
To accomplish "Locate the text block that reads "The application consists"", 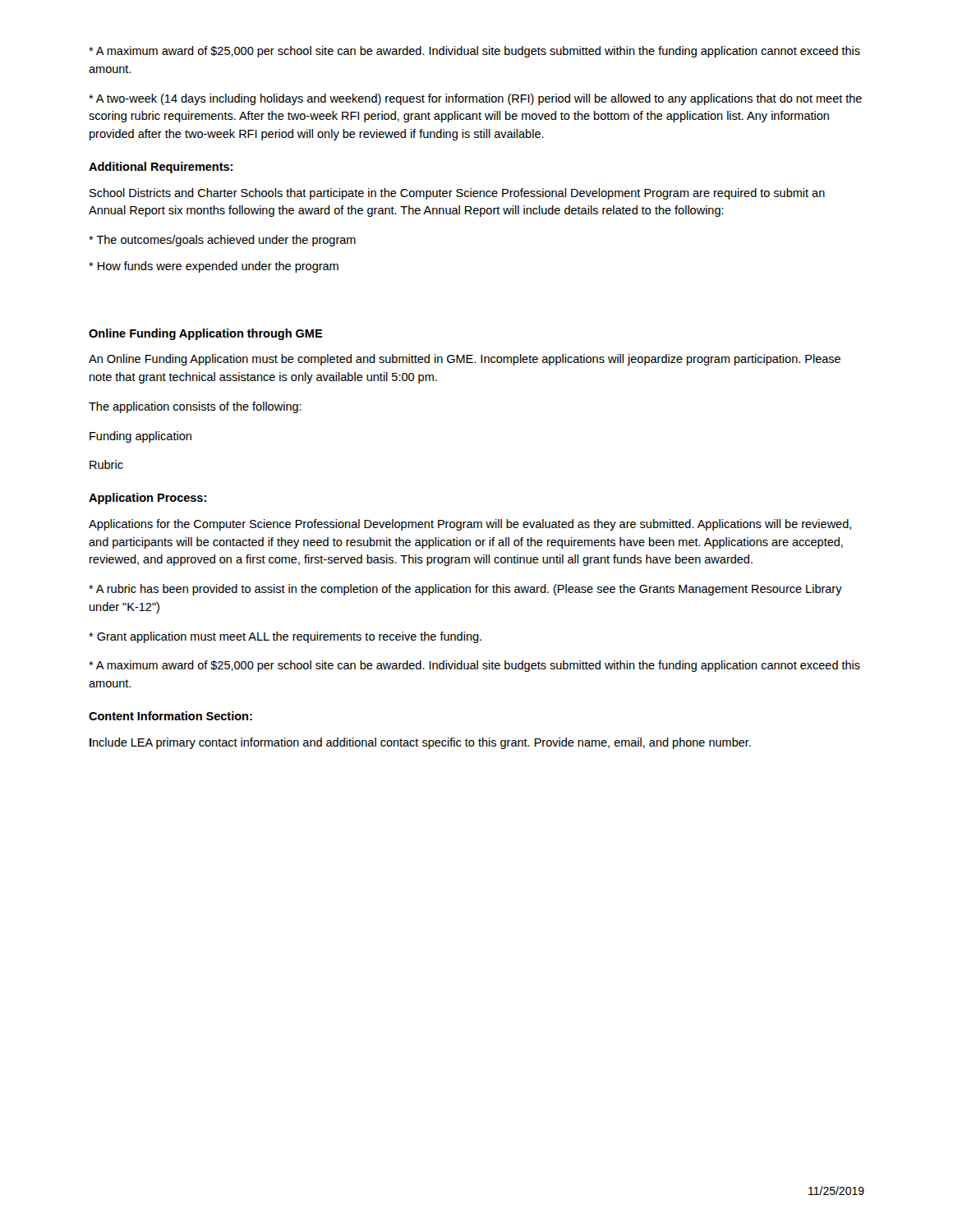I will (195, 406).
